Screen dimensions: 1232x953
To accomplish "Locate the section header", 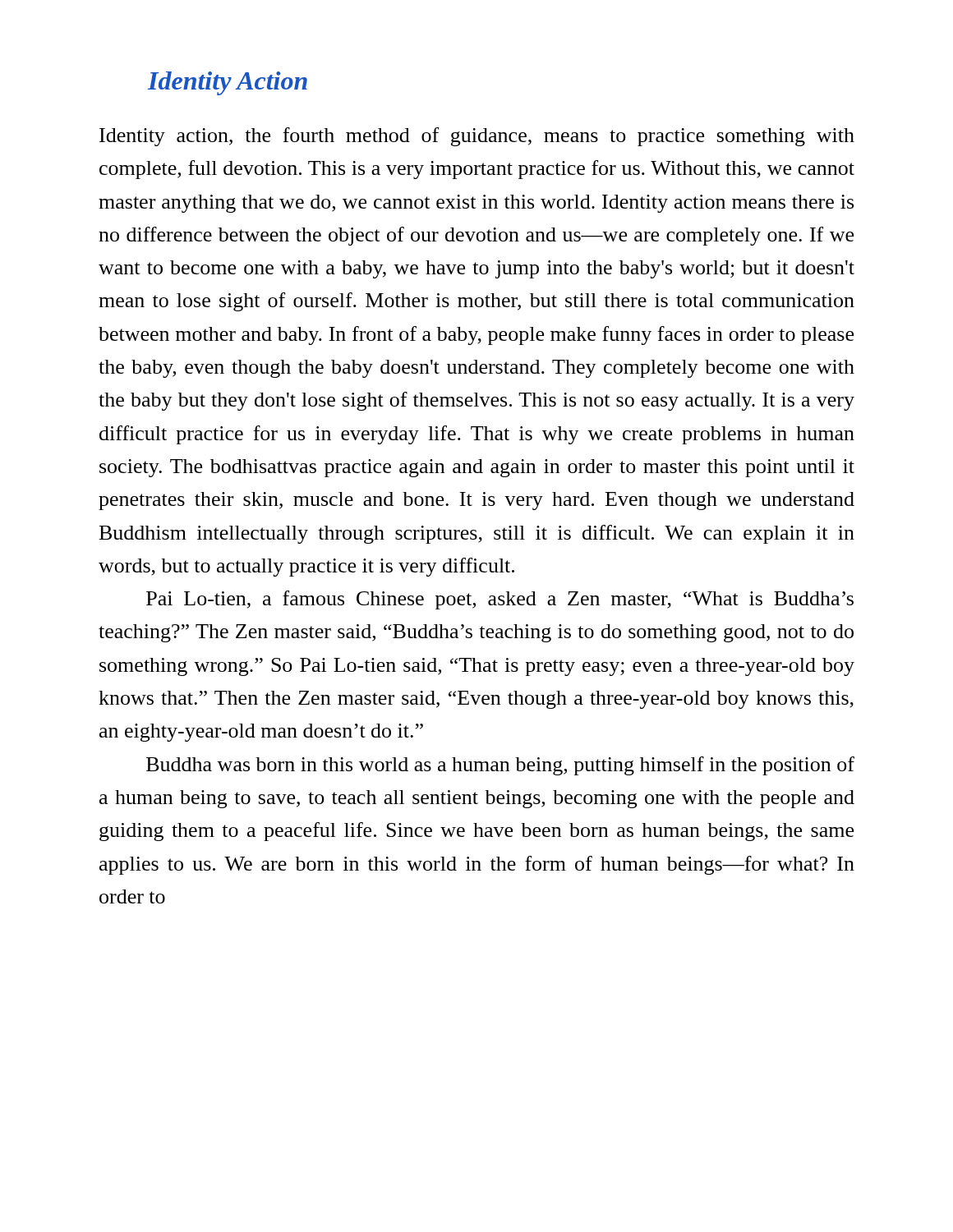I will [228, 80].
